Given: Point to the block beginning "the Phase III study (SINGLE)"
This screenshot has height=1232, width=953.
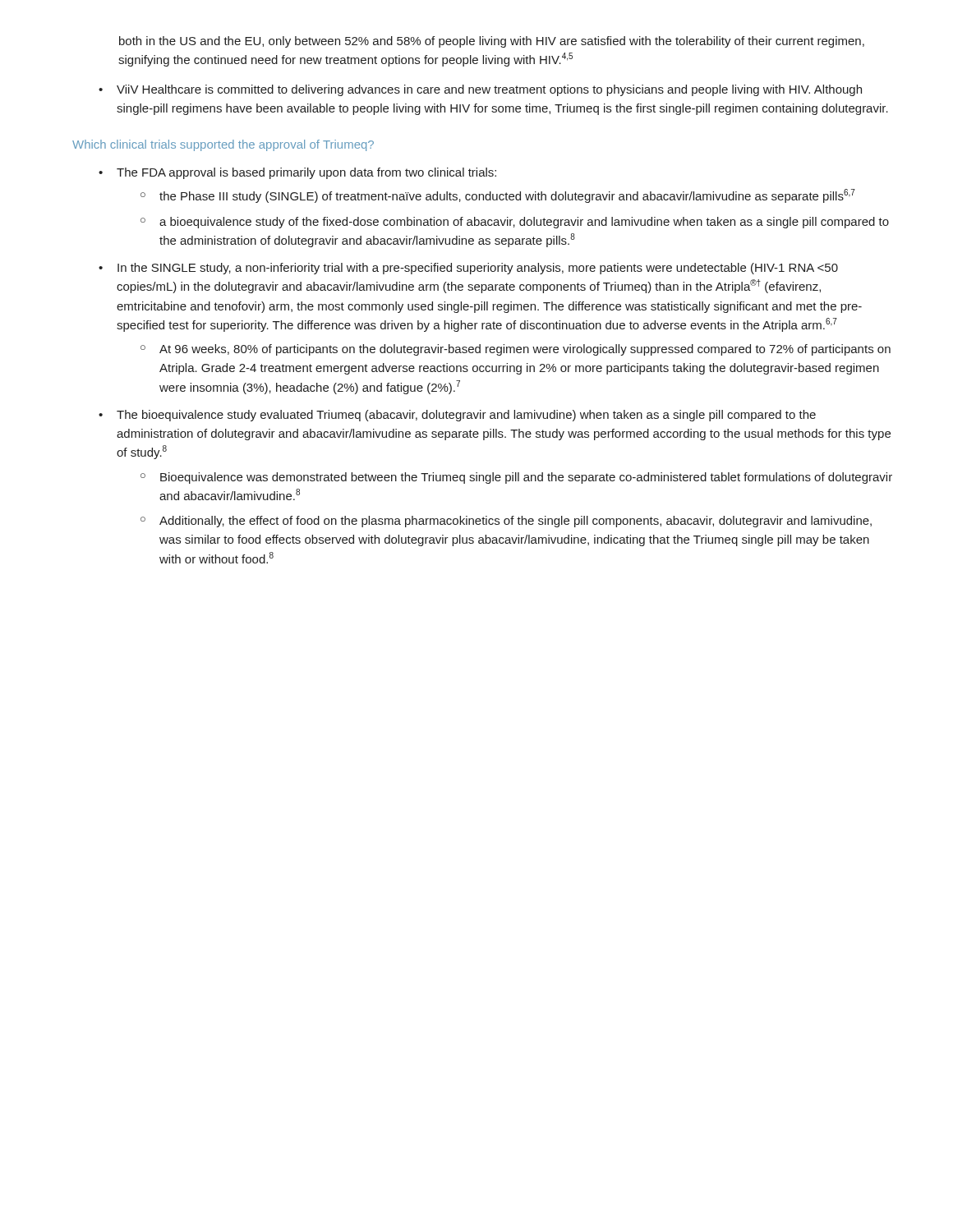Looking at the screenshot, I should coord(507,196).
